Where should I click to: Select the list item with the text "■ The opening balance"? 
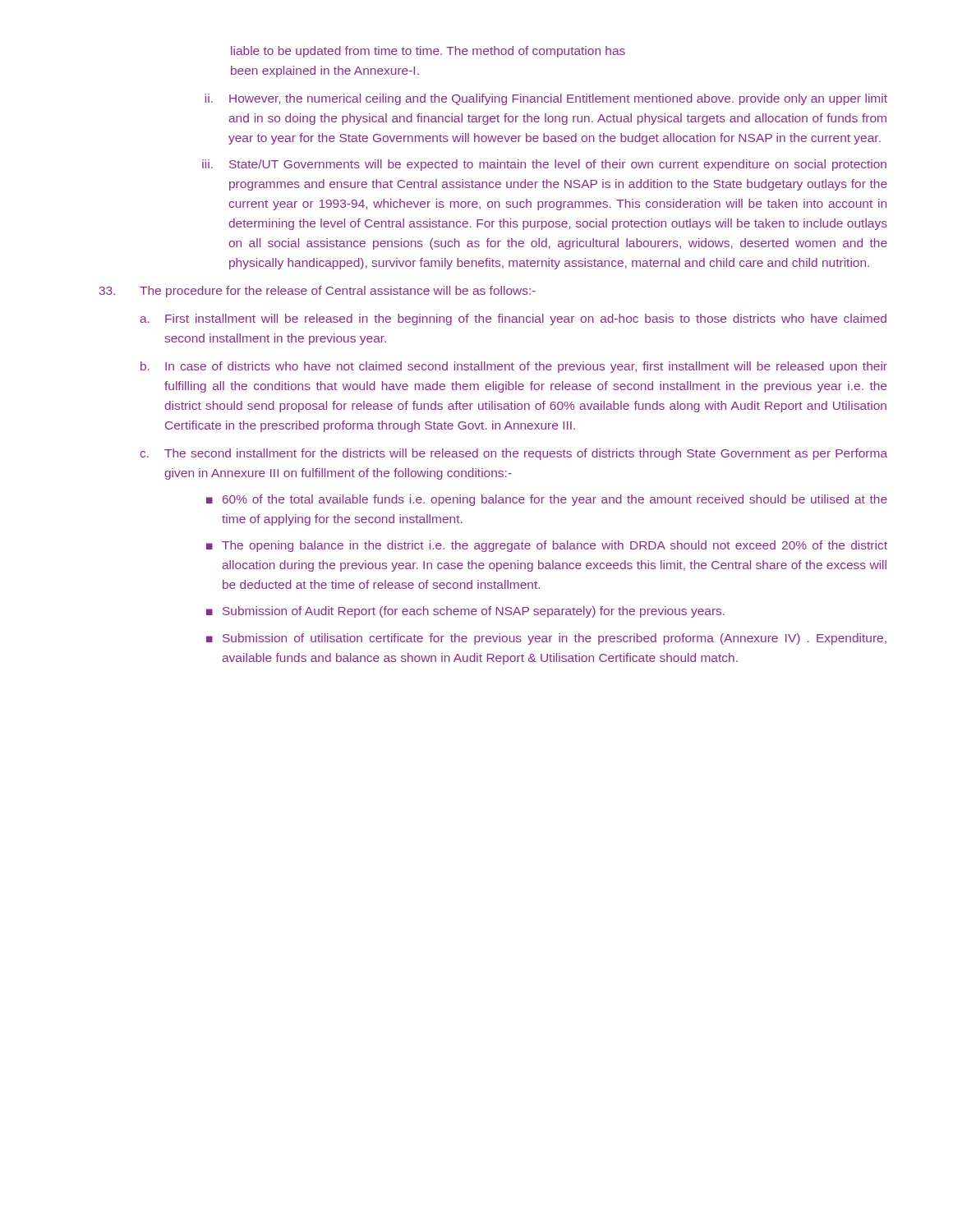point(546,565)
